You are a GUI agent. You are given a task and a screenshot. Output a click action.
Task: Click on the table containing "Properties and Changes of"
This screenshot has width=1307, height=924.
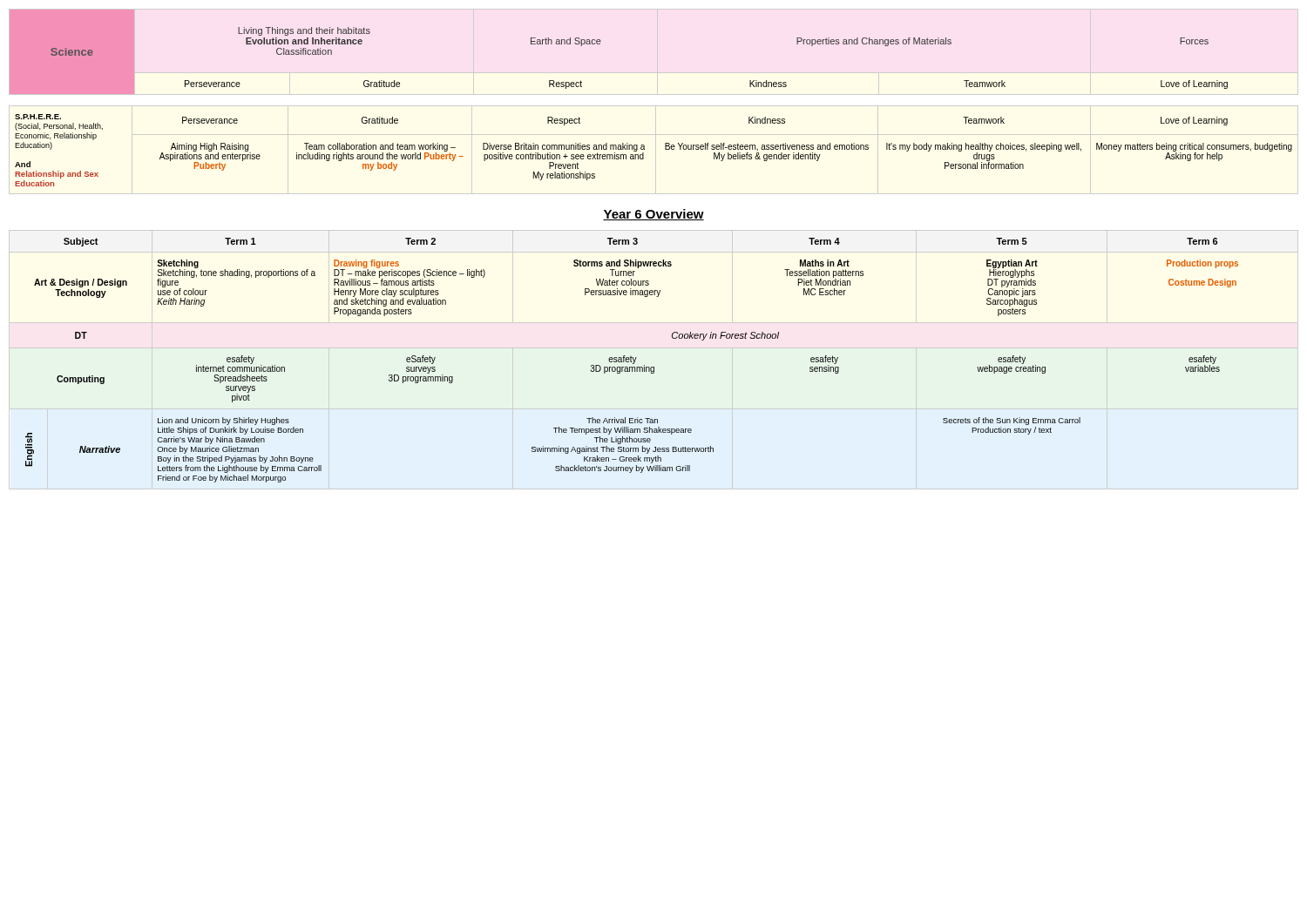(x=654, y=101)
